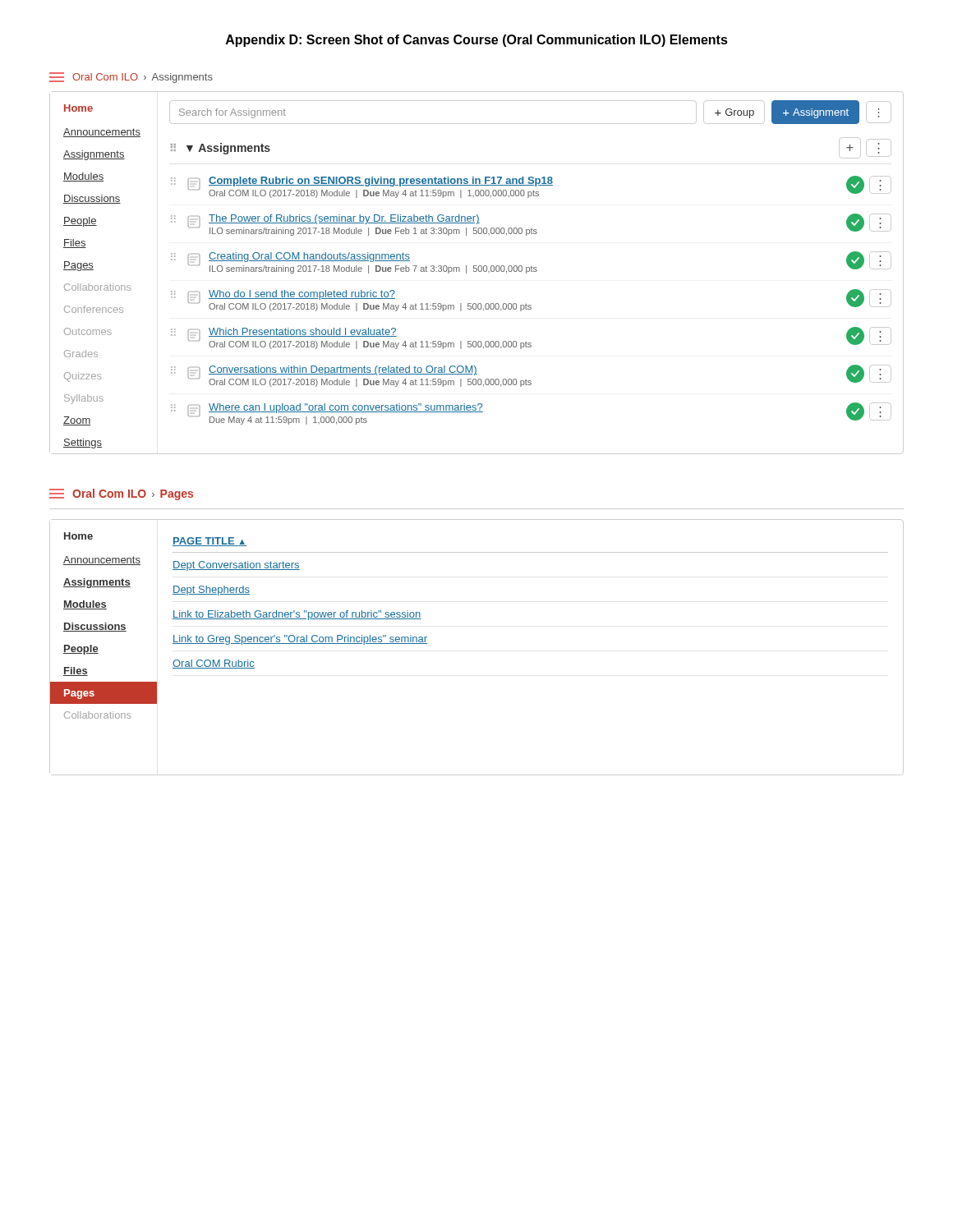
Task: Navigate to the block starting "Appendix D: Screen Shot of Canvas"
Action: pos(476,40)
